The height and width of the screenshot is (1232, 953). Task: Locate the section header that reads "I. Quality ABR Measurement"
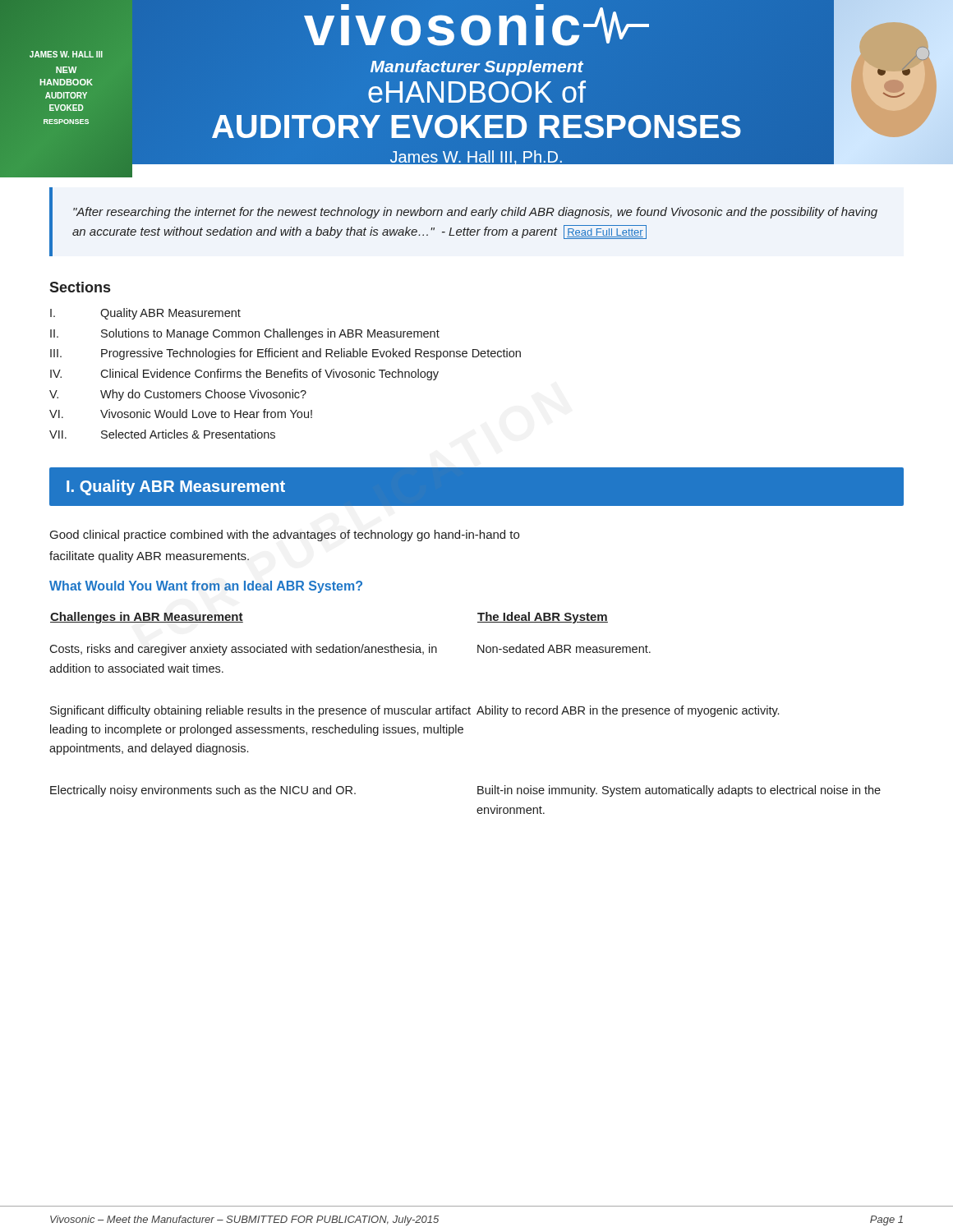pyautogui.click(x=175, y=487)
